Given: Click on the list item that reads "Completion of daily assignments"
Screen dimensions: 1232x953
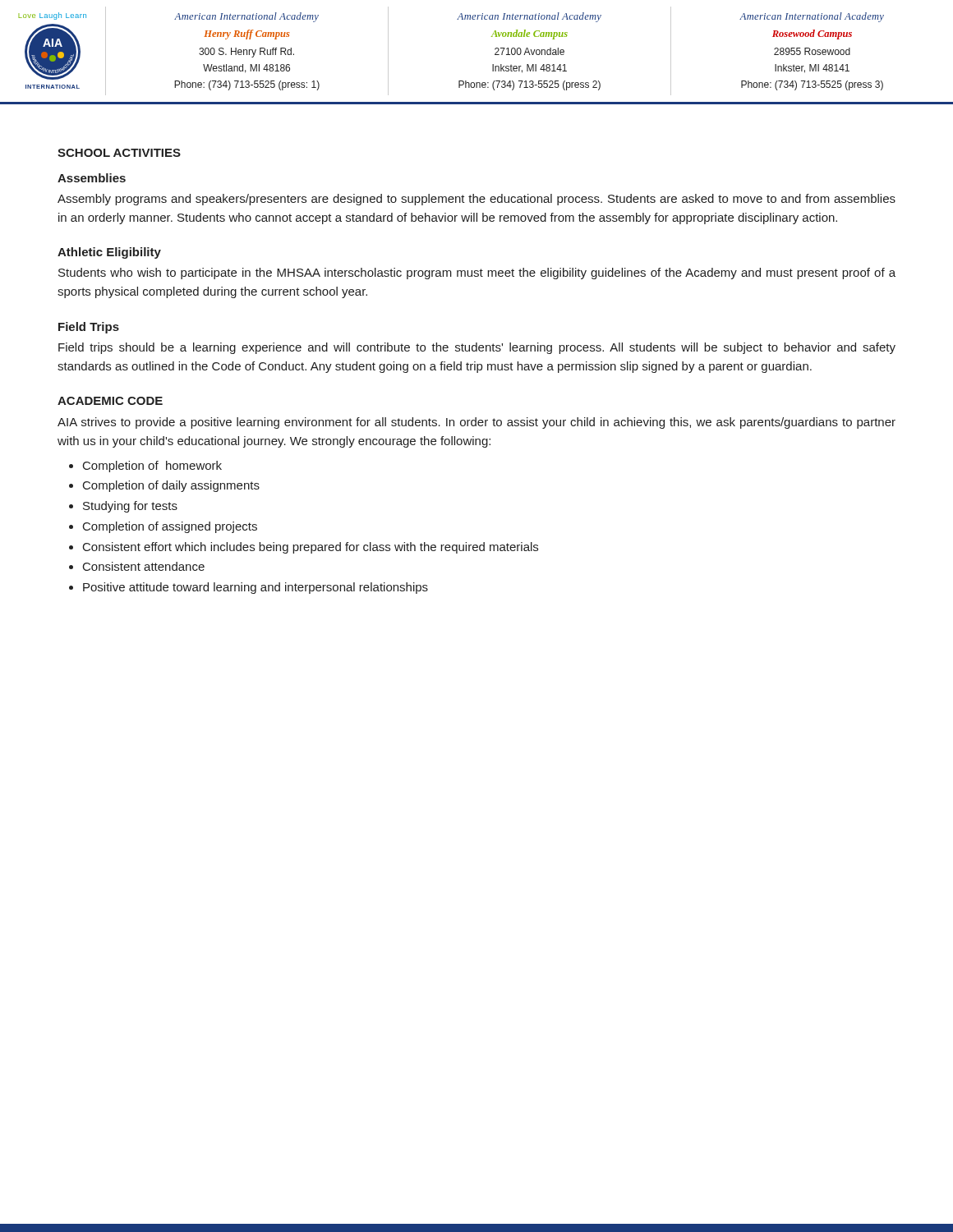Looking at the screenshot, I should click(171, 485).
